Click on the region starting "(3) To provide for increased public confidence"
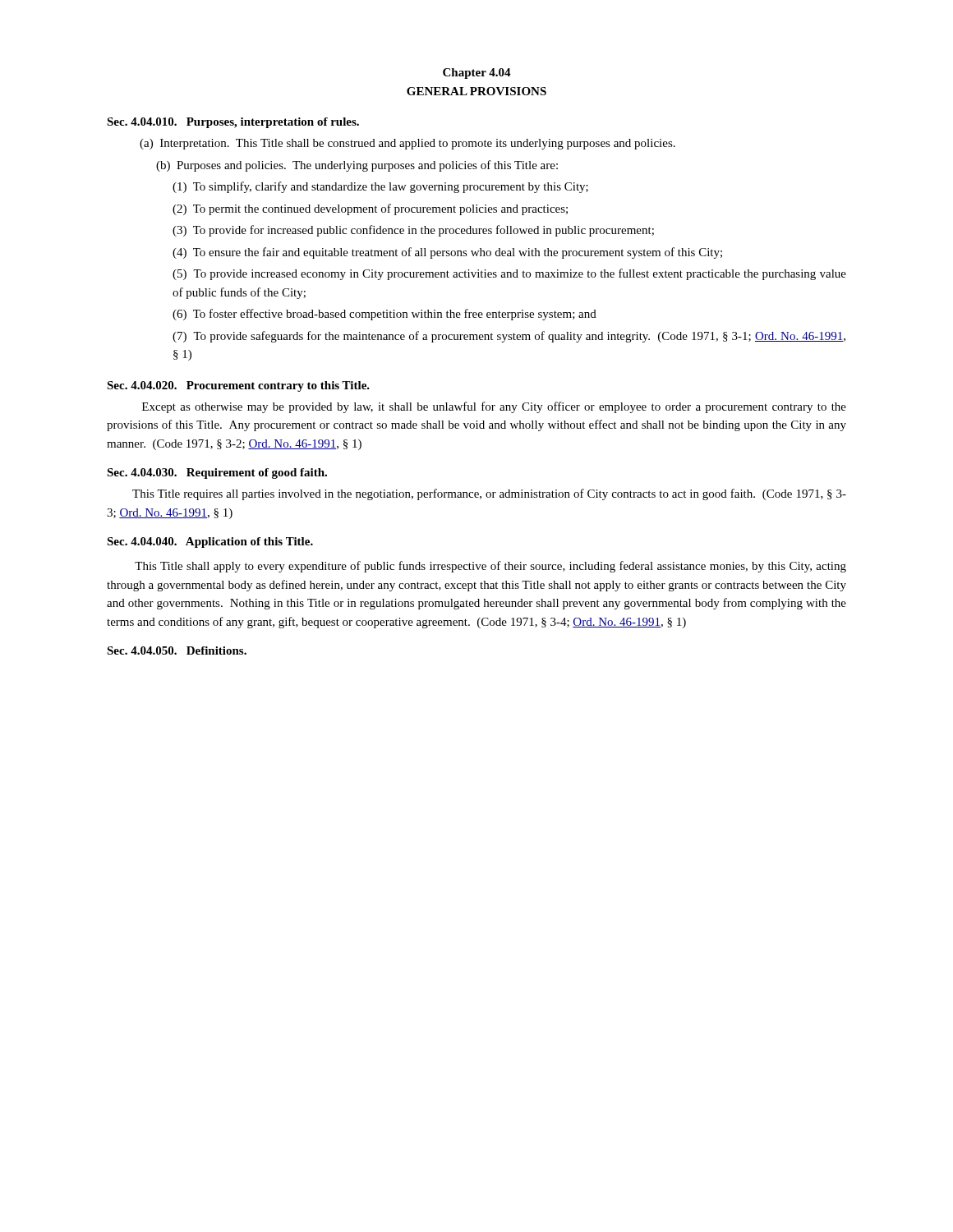953x1232 pixels. [414, 230]
